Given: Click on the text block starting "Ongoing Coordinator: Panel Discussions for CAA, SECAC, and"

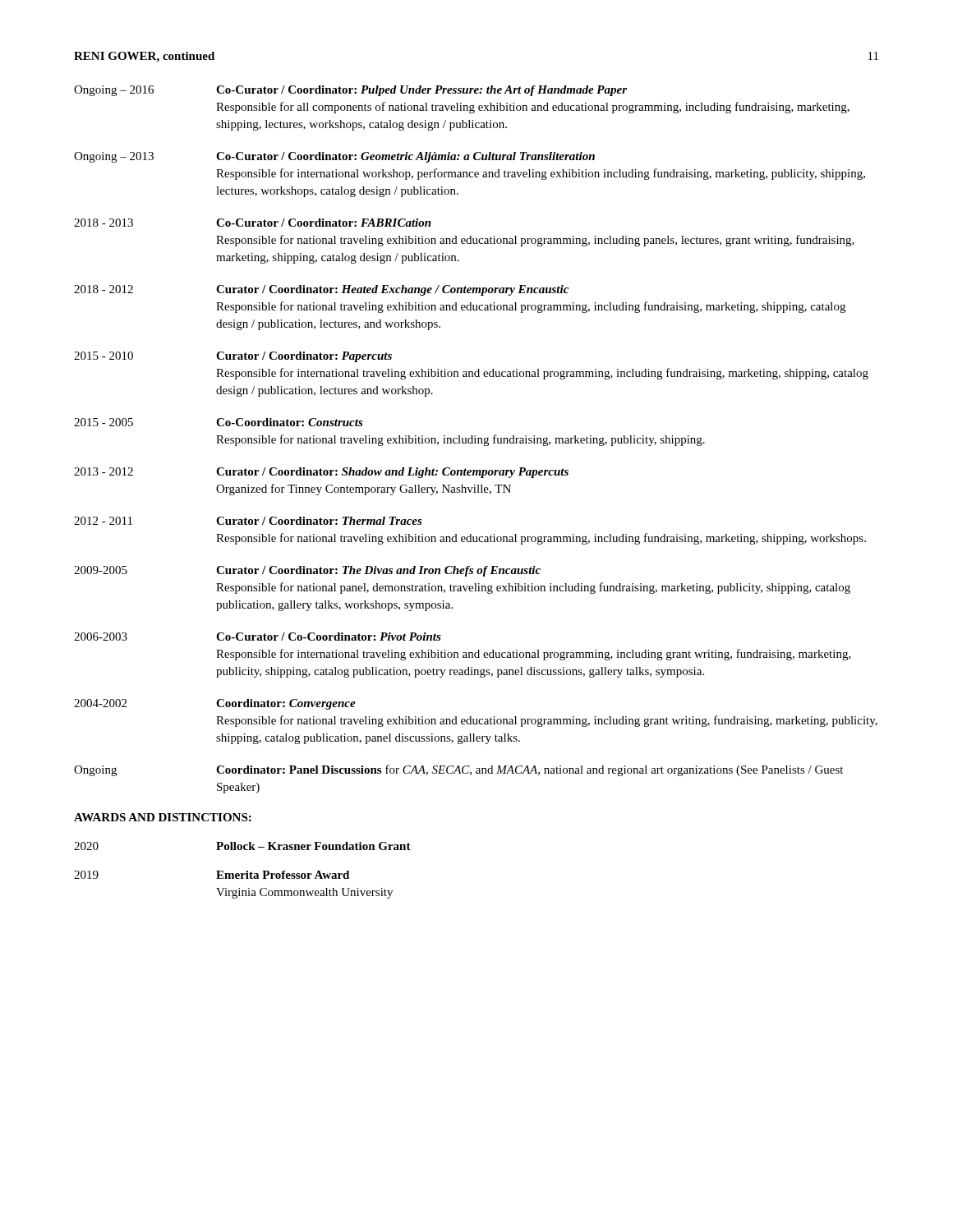Looking at the screenshot, I should (476, 779).
